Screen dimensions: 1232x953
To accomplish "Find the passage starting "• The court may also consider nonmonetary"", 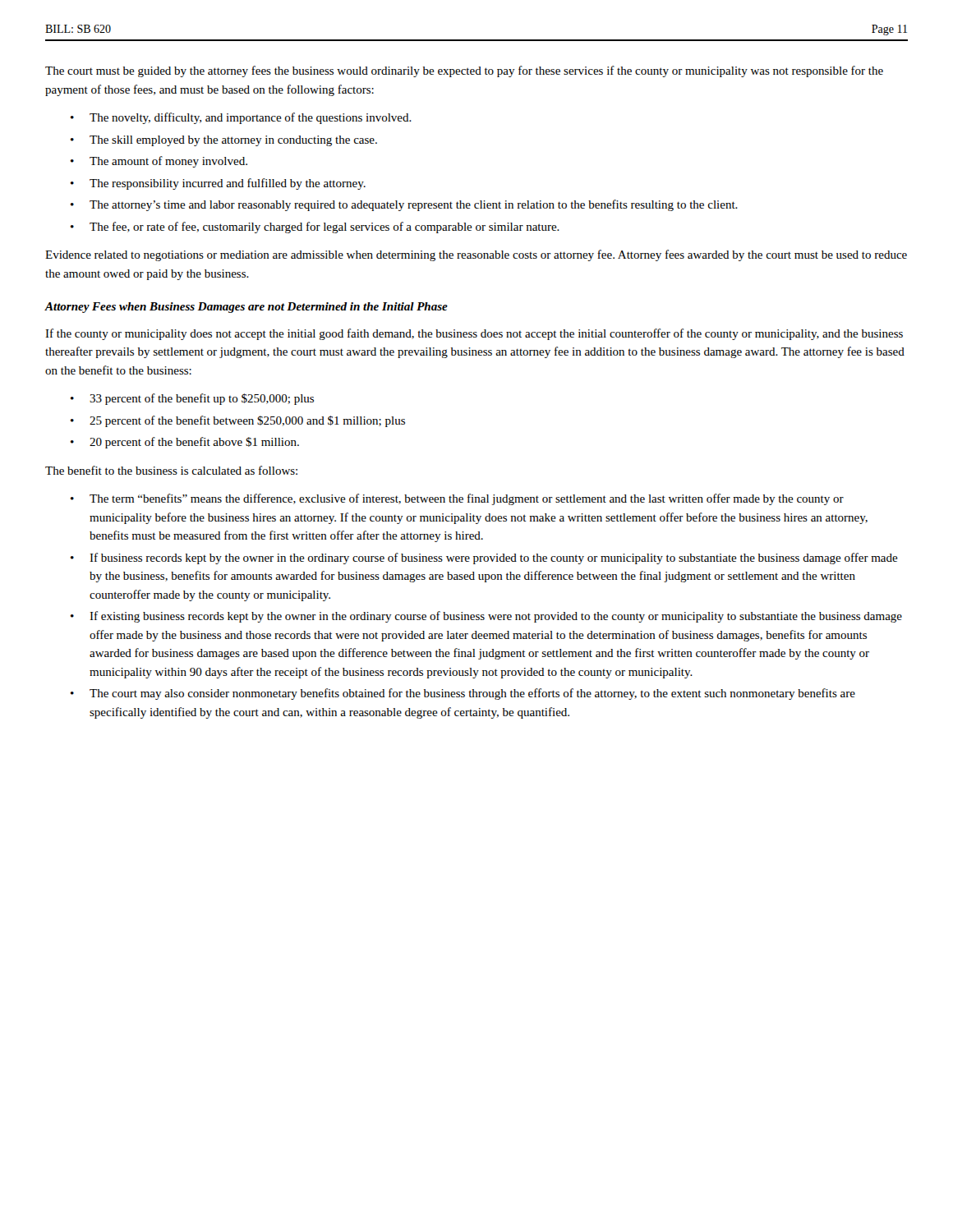I will coord(489,703).
